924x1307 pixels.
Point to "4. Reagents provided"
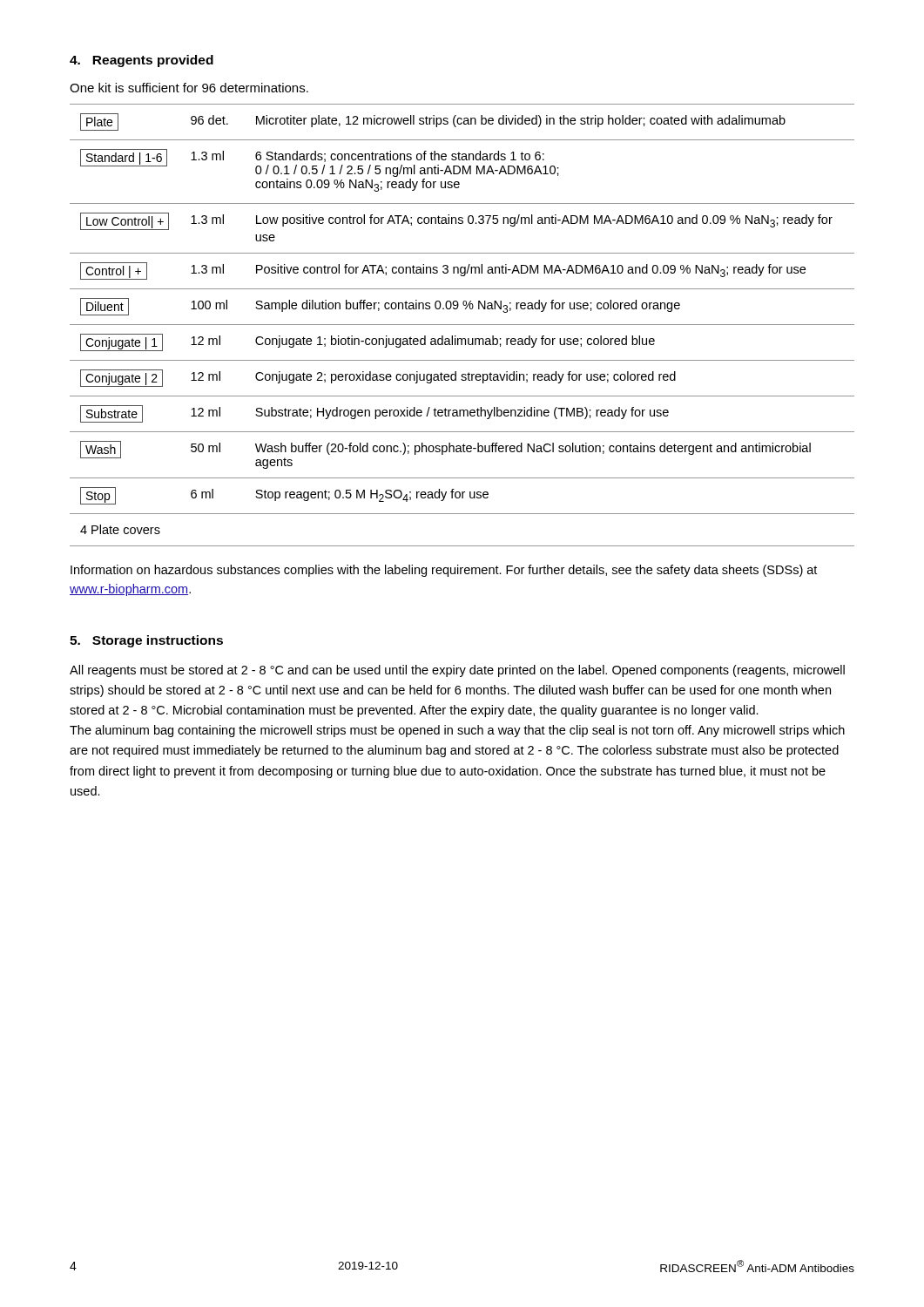[142, 60]
